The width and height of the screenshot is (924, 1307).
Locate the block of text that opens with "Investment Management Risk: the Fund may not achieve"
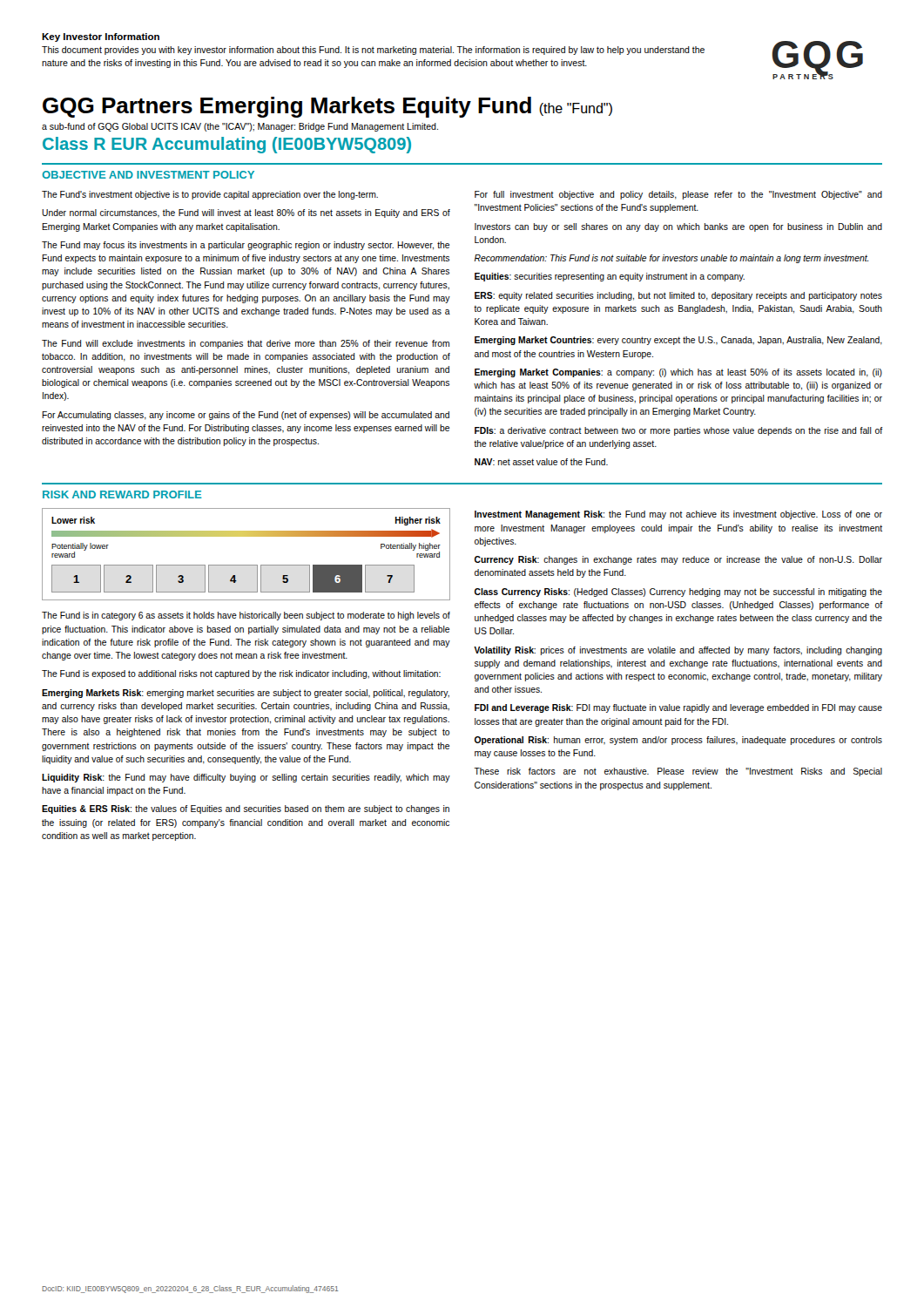click(678, 650)
